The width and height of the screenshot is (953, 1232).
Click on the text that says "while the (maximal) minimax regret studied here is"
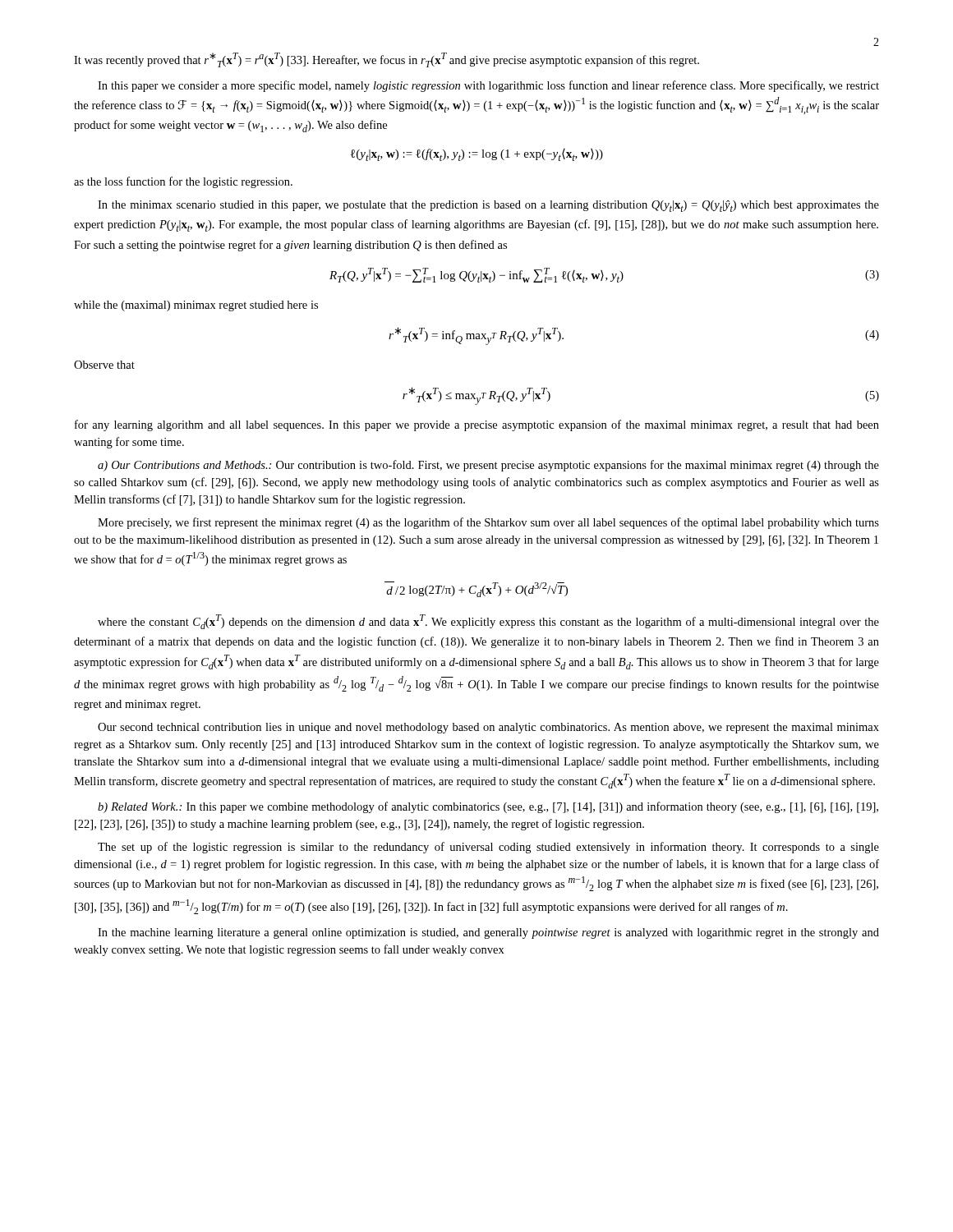coord(196,305)
